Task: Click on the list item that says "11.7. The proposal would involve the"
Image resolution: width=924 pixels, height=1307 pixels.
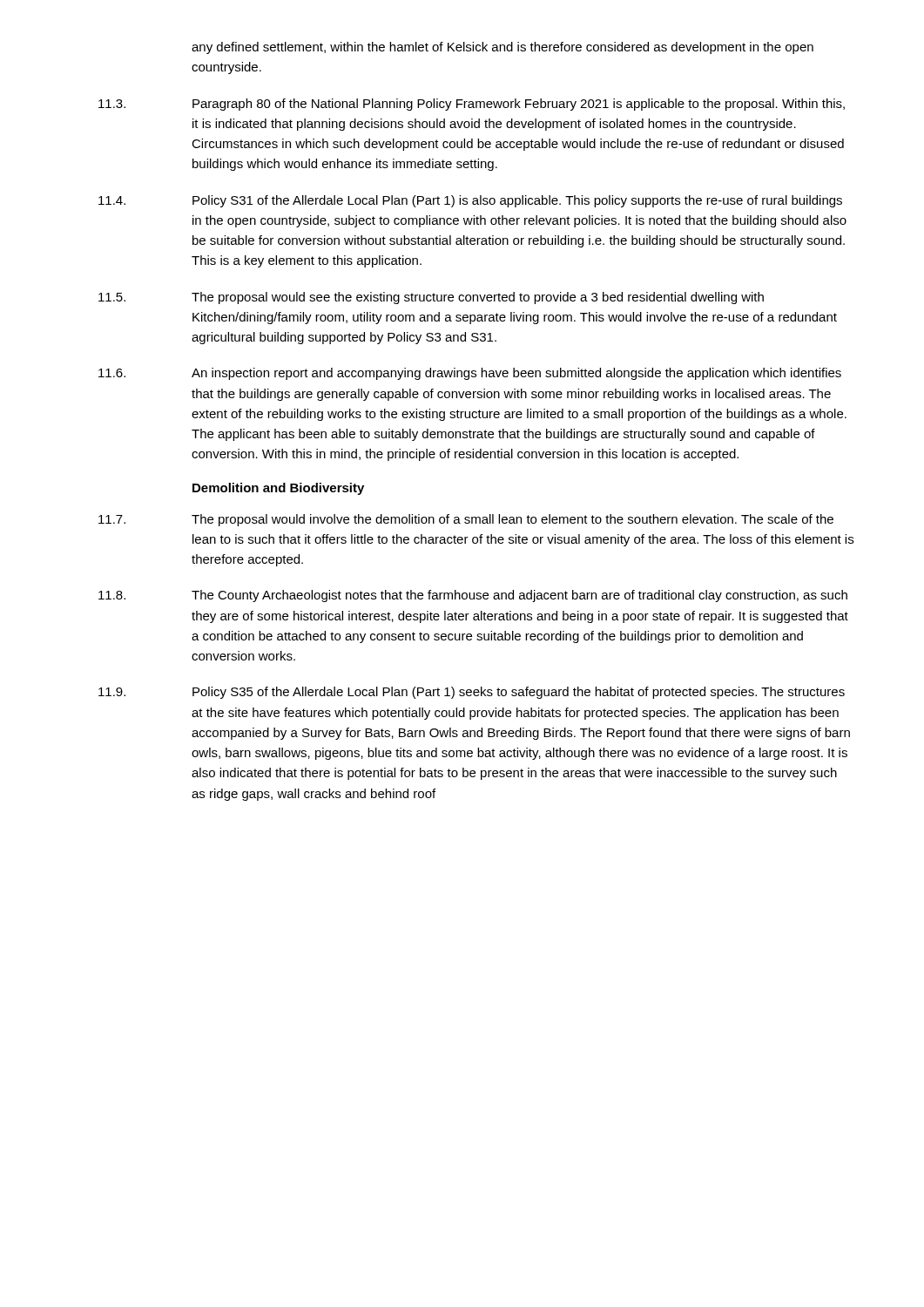Action: [x=476, y=539]
